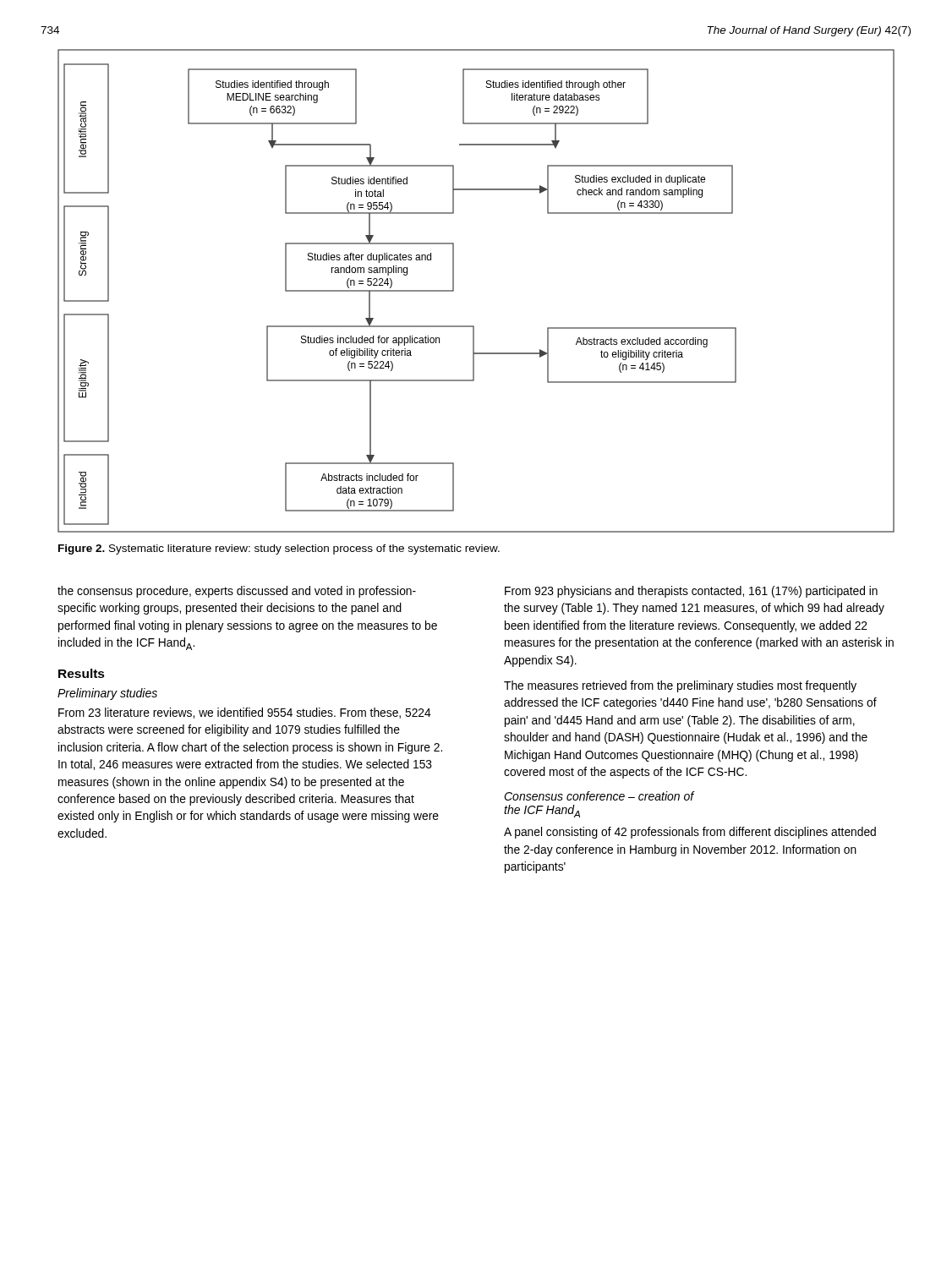This screenshot has height=1268, width=952.
Task: Select the text block starting "Preliminary studies"
Action: pyautogui.click(x=107, y=693)
